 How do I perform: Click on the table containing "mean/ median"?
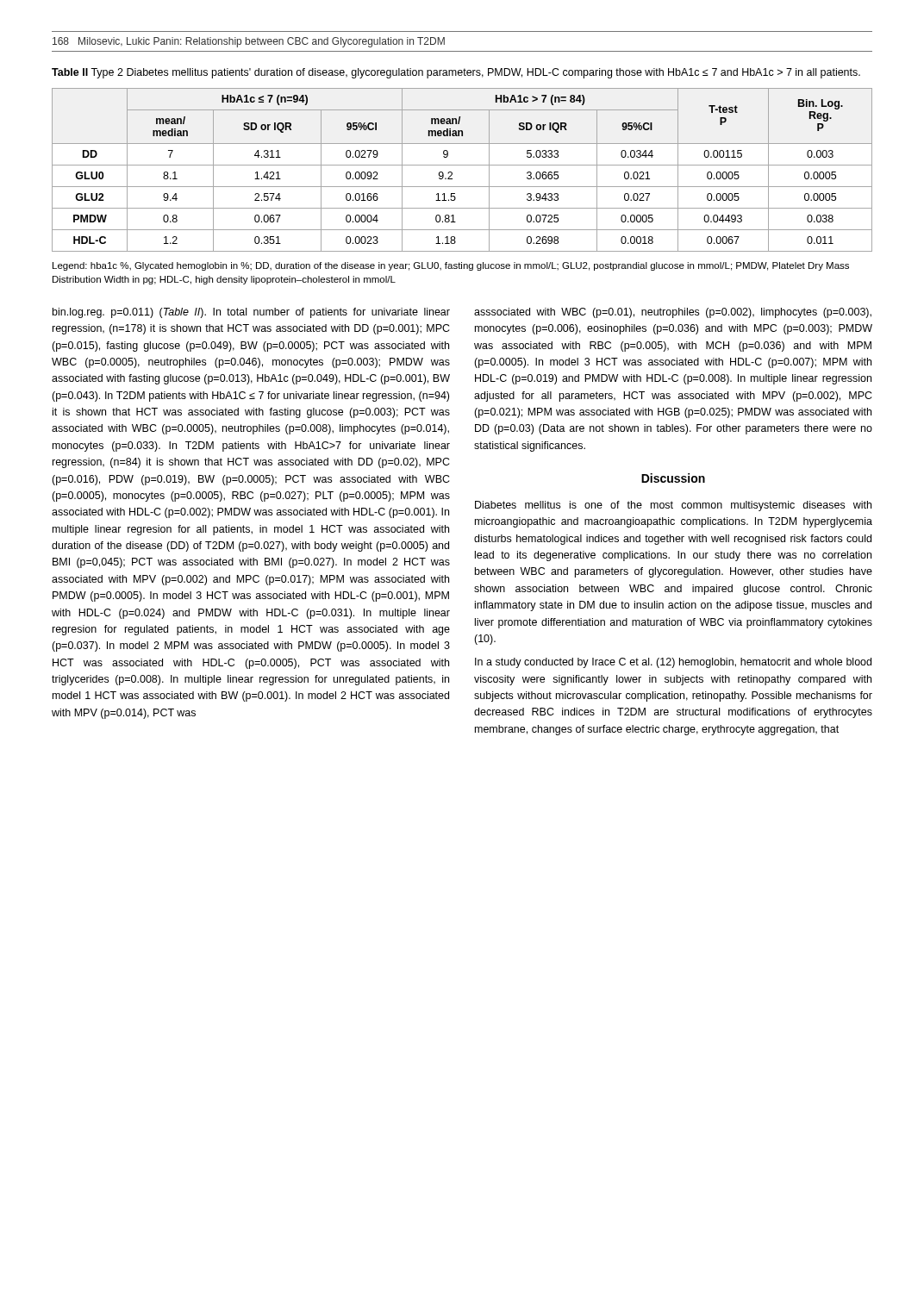pos(462,169)
